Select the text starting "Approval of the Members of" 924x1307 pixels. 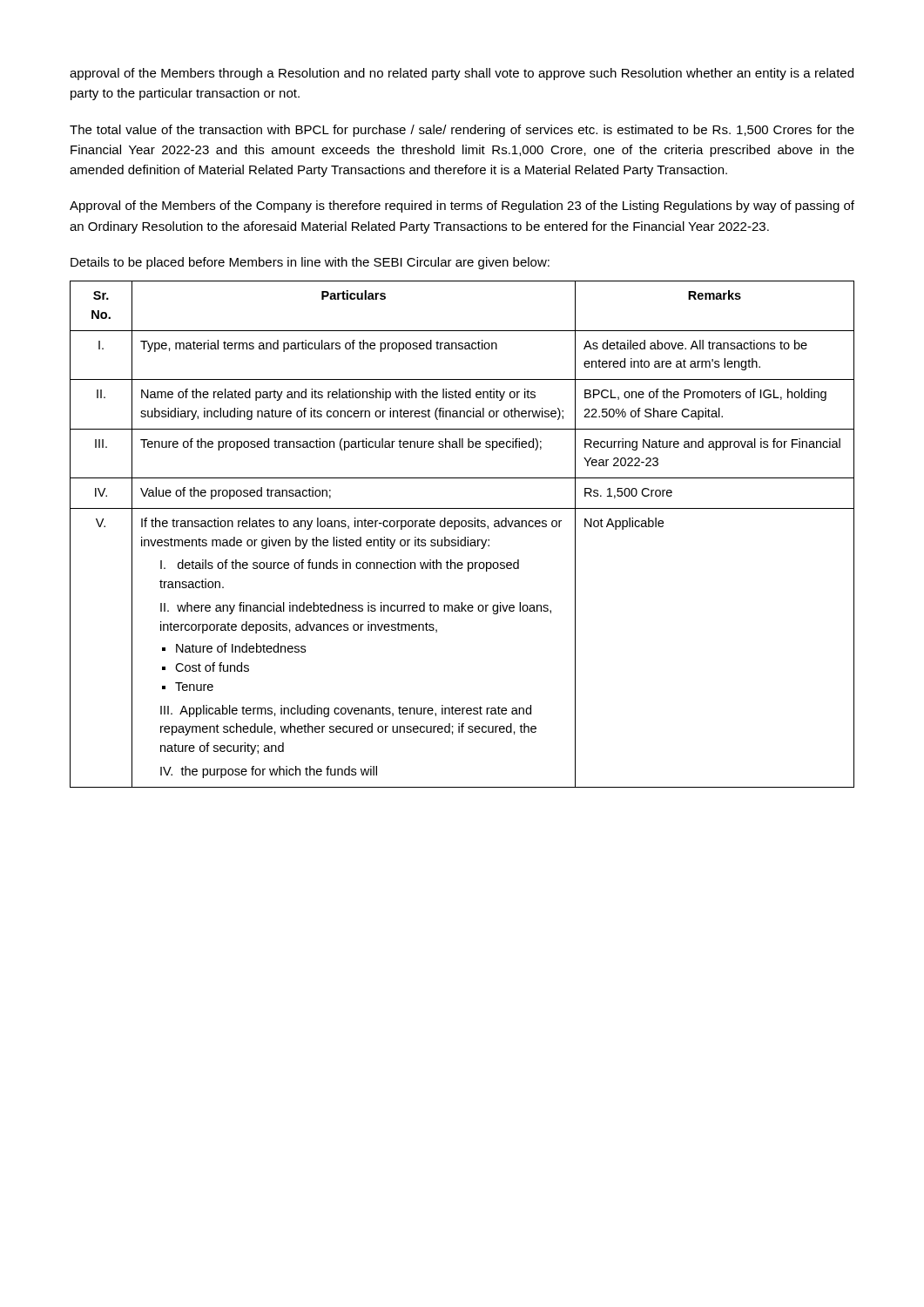click(x=462, y=216)
